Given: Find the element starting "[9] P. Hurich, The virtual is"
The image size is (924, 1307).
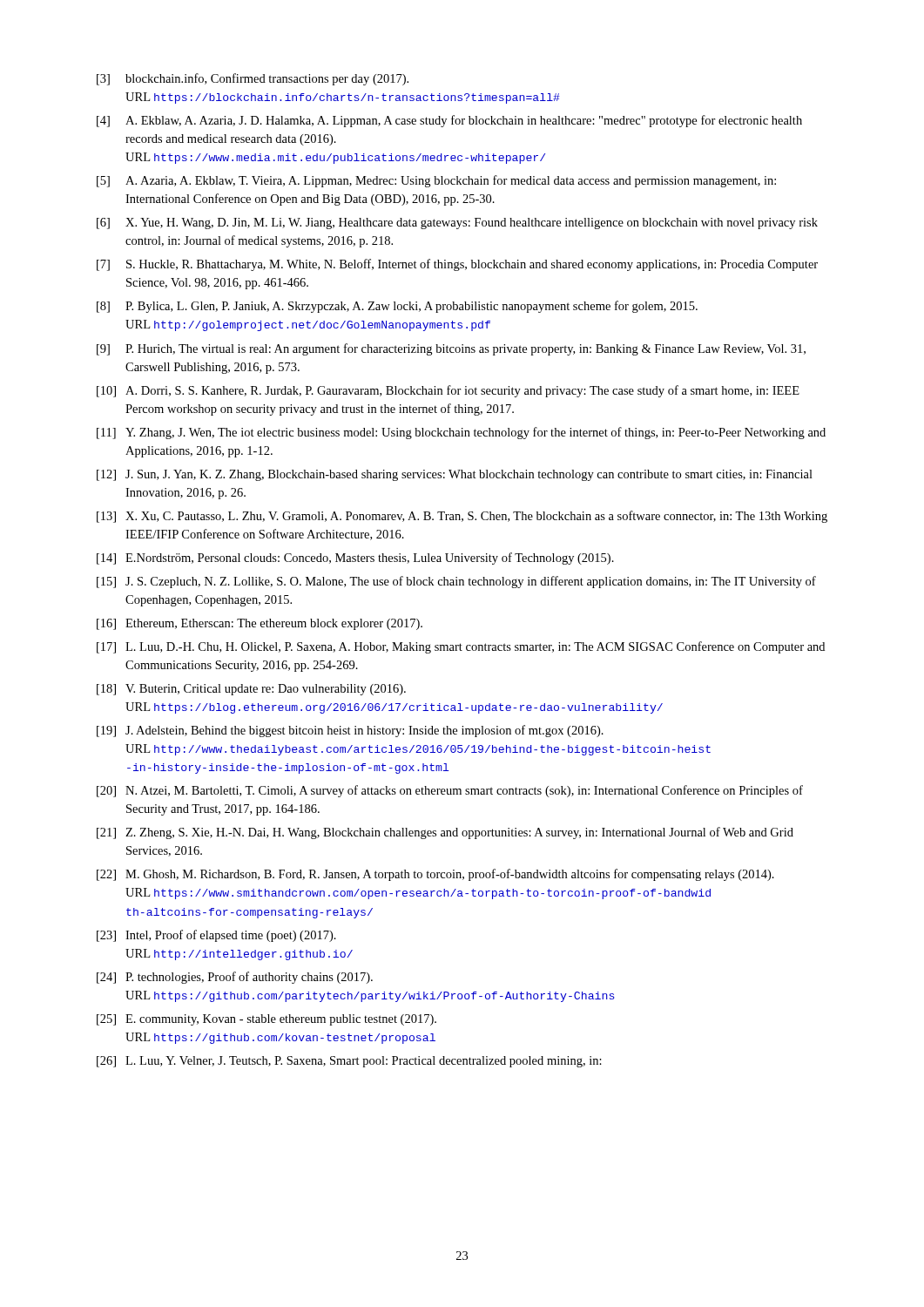Looking at the screenshot, I should 462,358.
